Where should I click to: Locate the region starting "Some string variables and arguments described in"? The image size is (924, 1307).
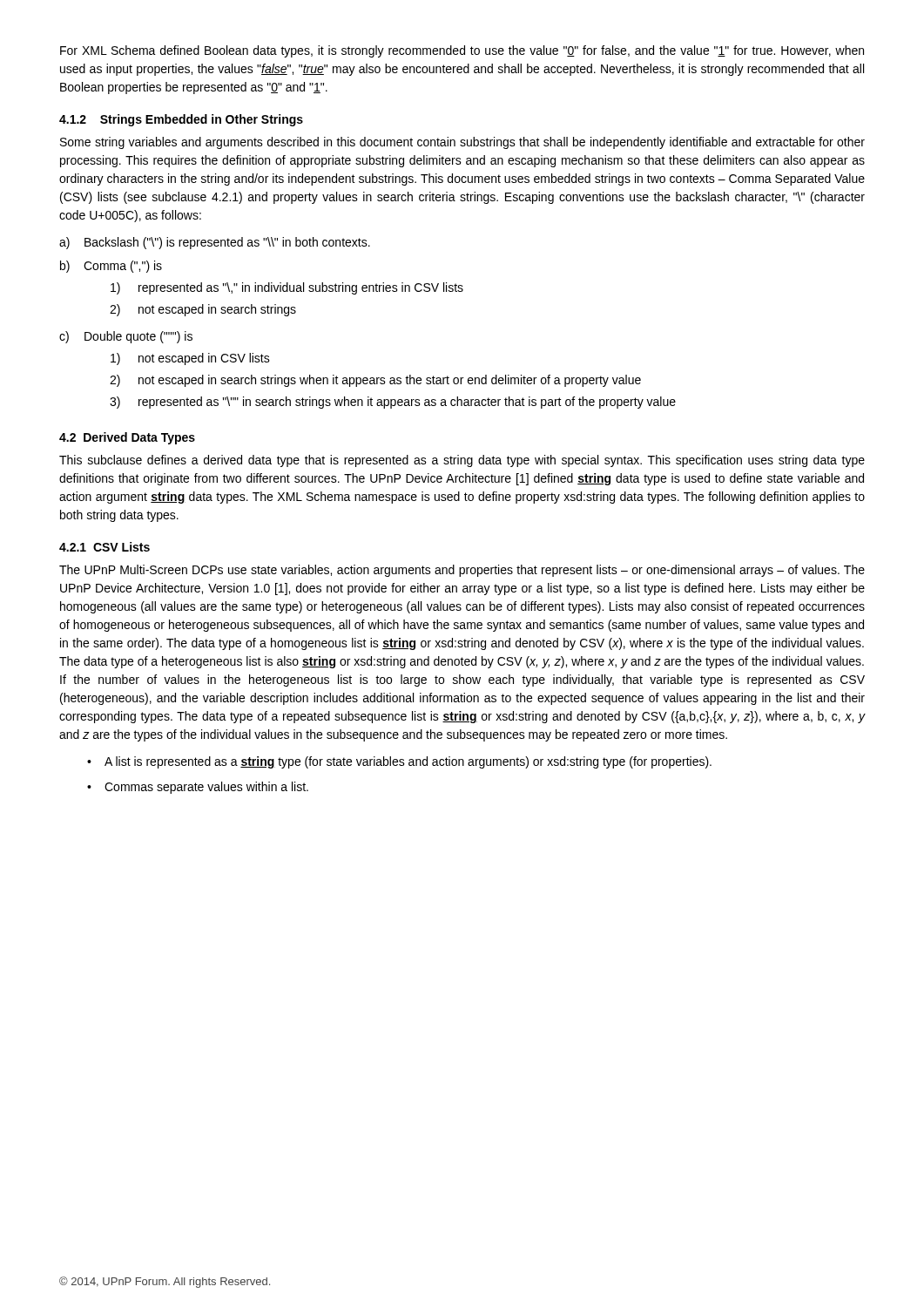(462, 179)
